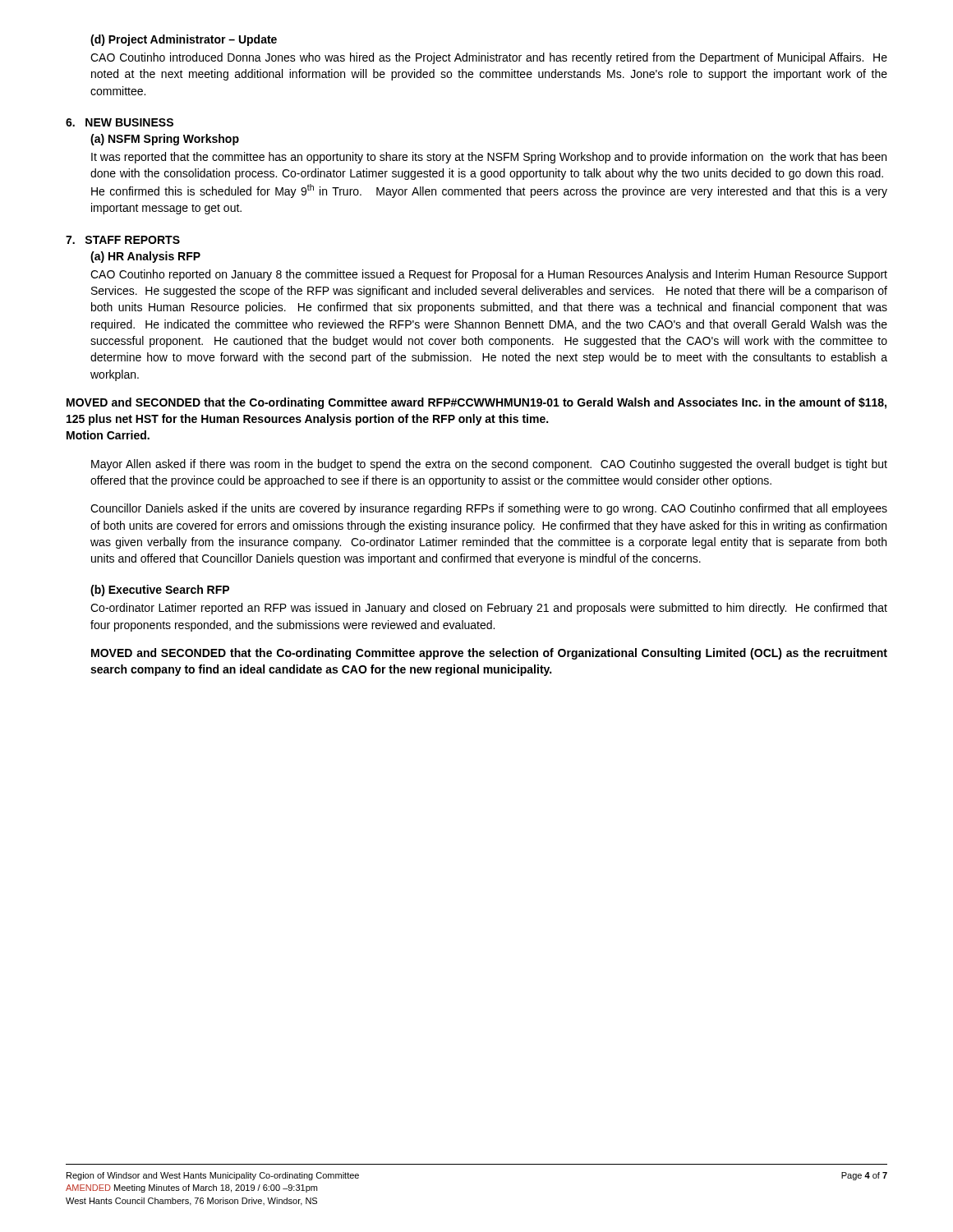
Task: Click on the text block starting "Councillor Daniels asked if the units are covered"
Action: point(489,534)
